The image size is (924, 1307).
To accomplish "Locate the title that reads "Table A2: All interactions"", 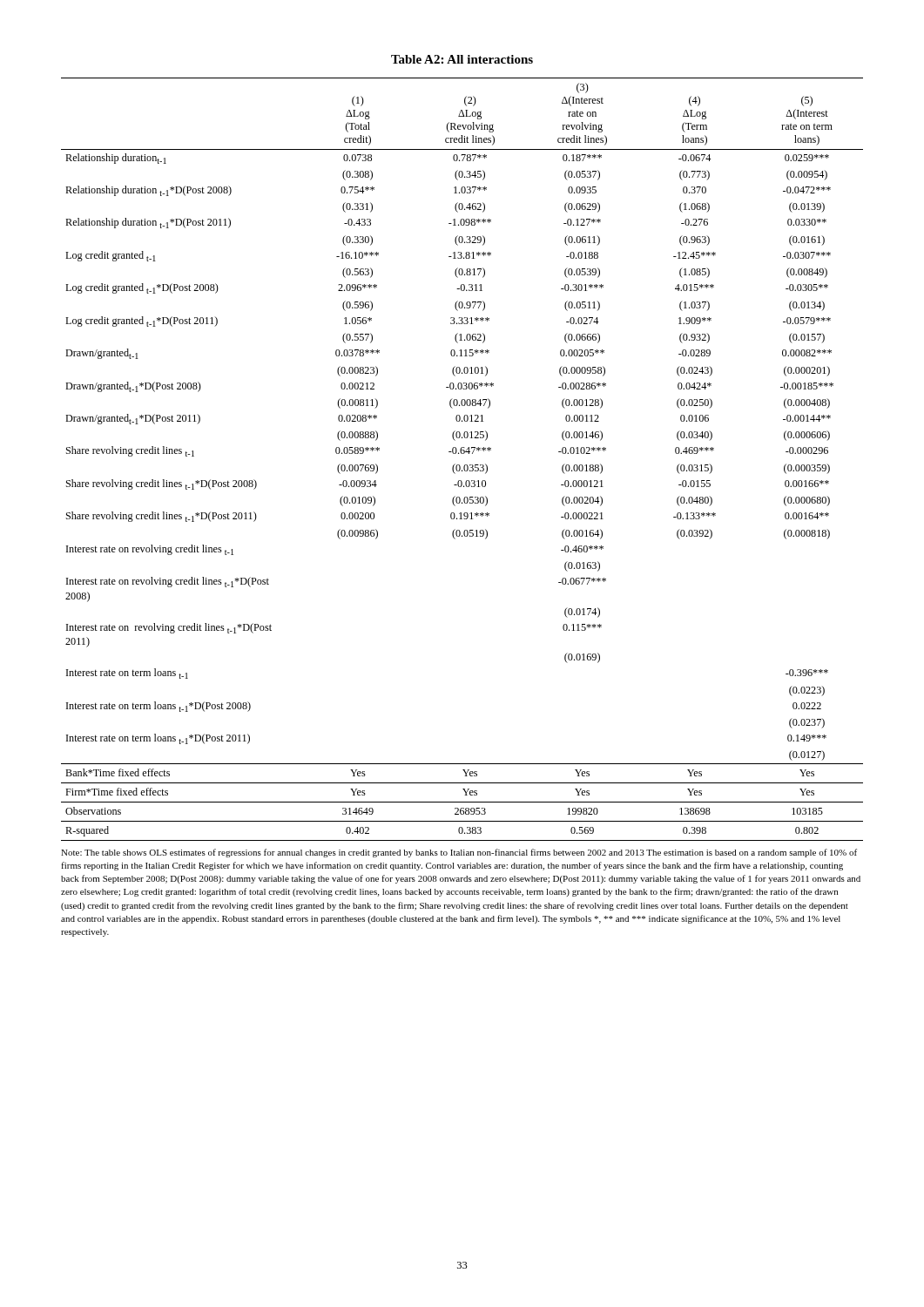I will point(462,59).
